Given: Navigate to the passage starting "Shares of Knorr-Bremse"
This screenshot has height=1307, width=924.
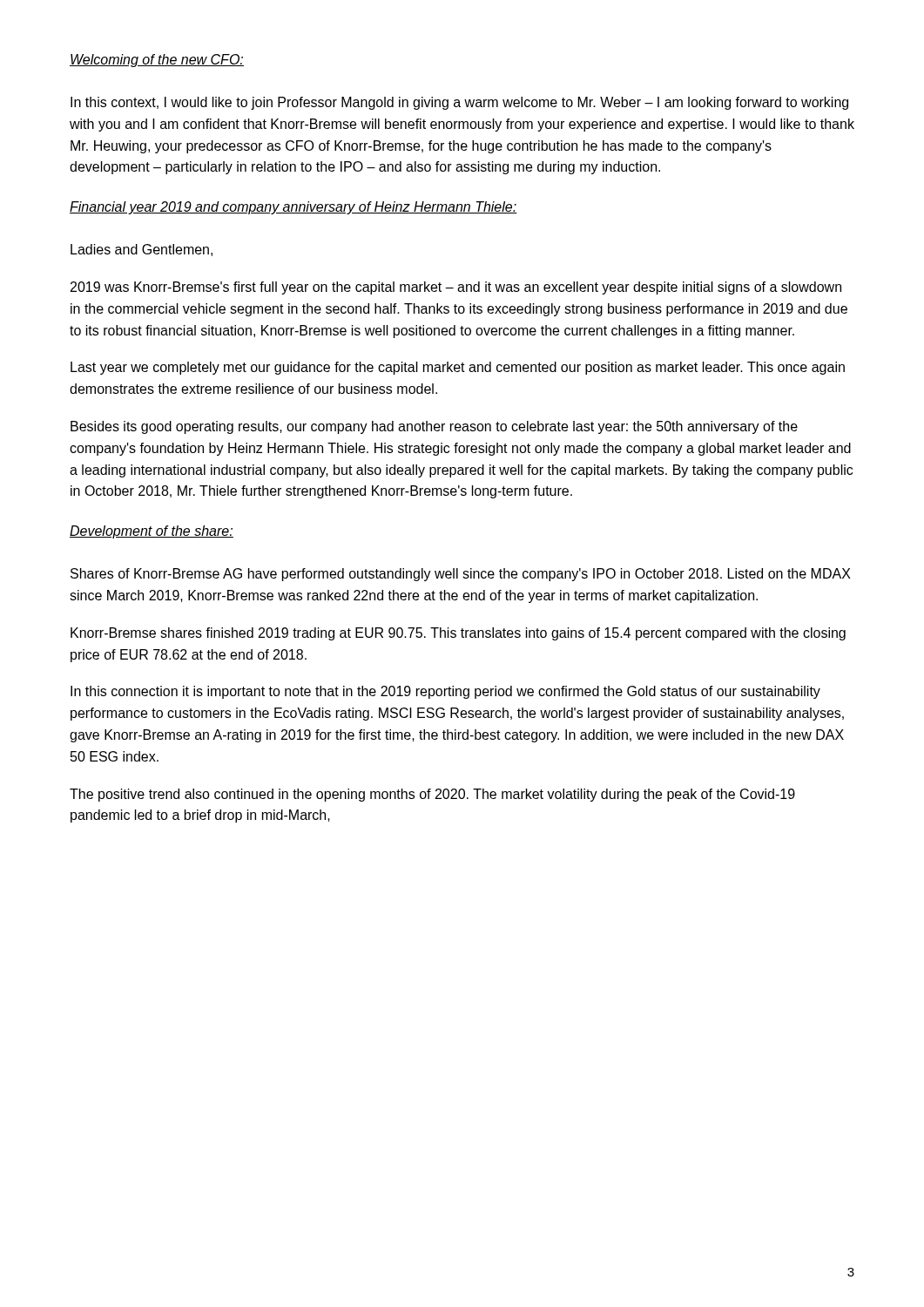Looking at the screenshot, I should tap(460, 585).
